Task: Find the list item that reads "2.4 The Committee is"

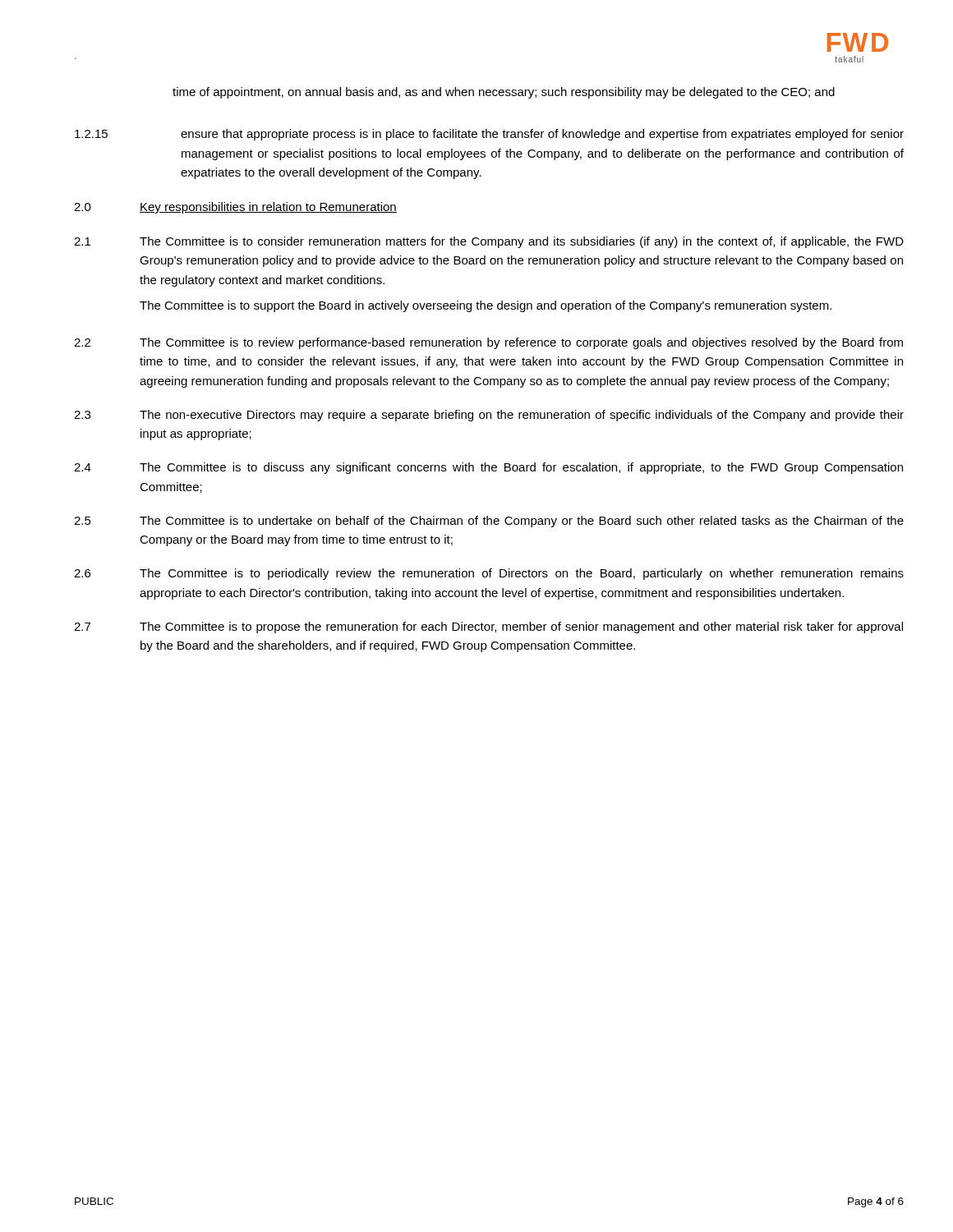Action: coord(489,477)
